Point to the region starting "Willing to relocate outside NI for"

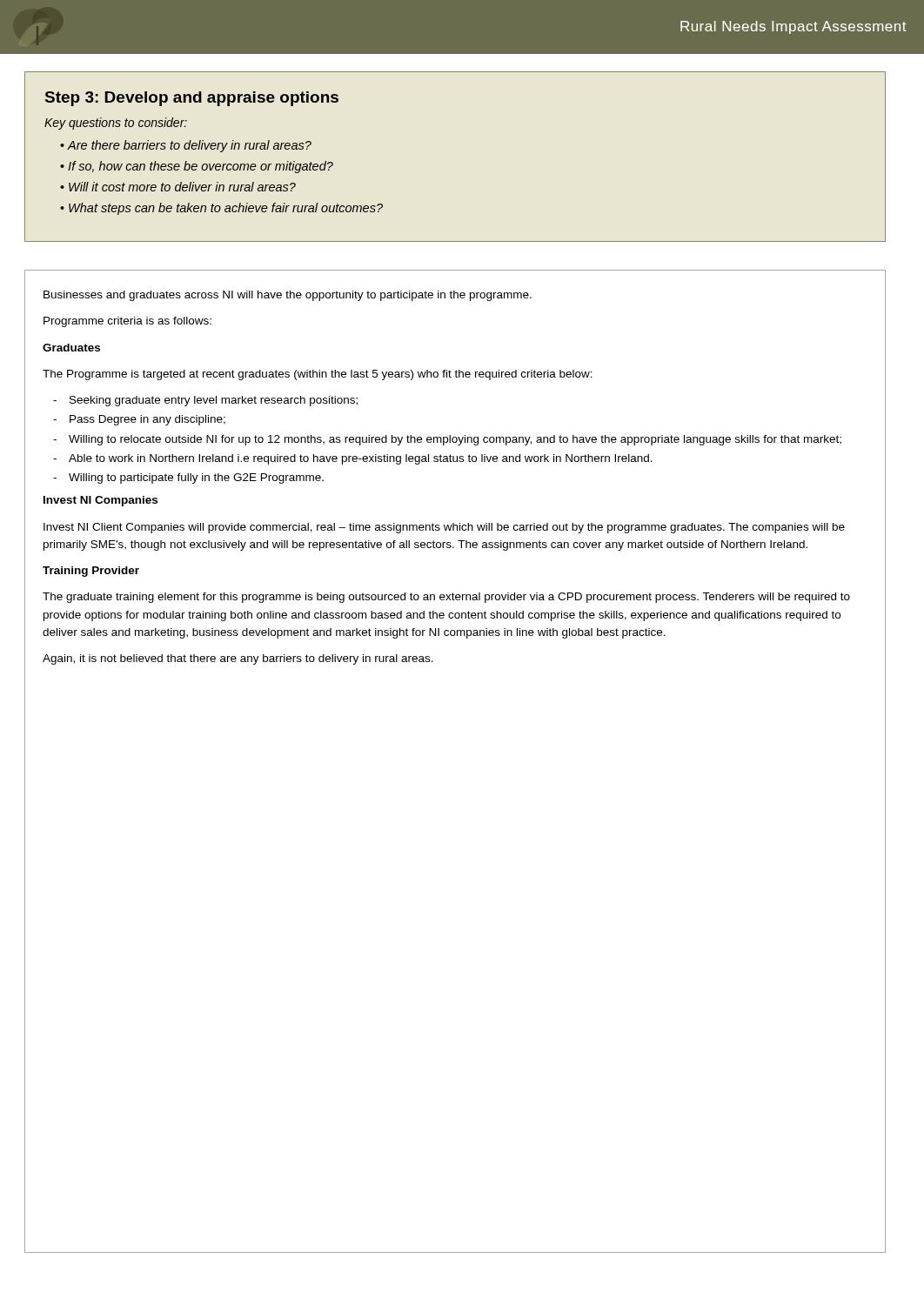click(455, 438)
